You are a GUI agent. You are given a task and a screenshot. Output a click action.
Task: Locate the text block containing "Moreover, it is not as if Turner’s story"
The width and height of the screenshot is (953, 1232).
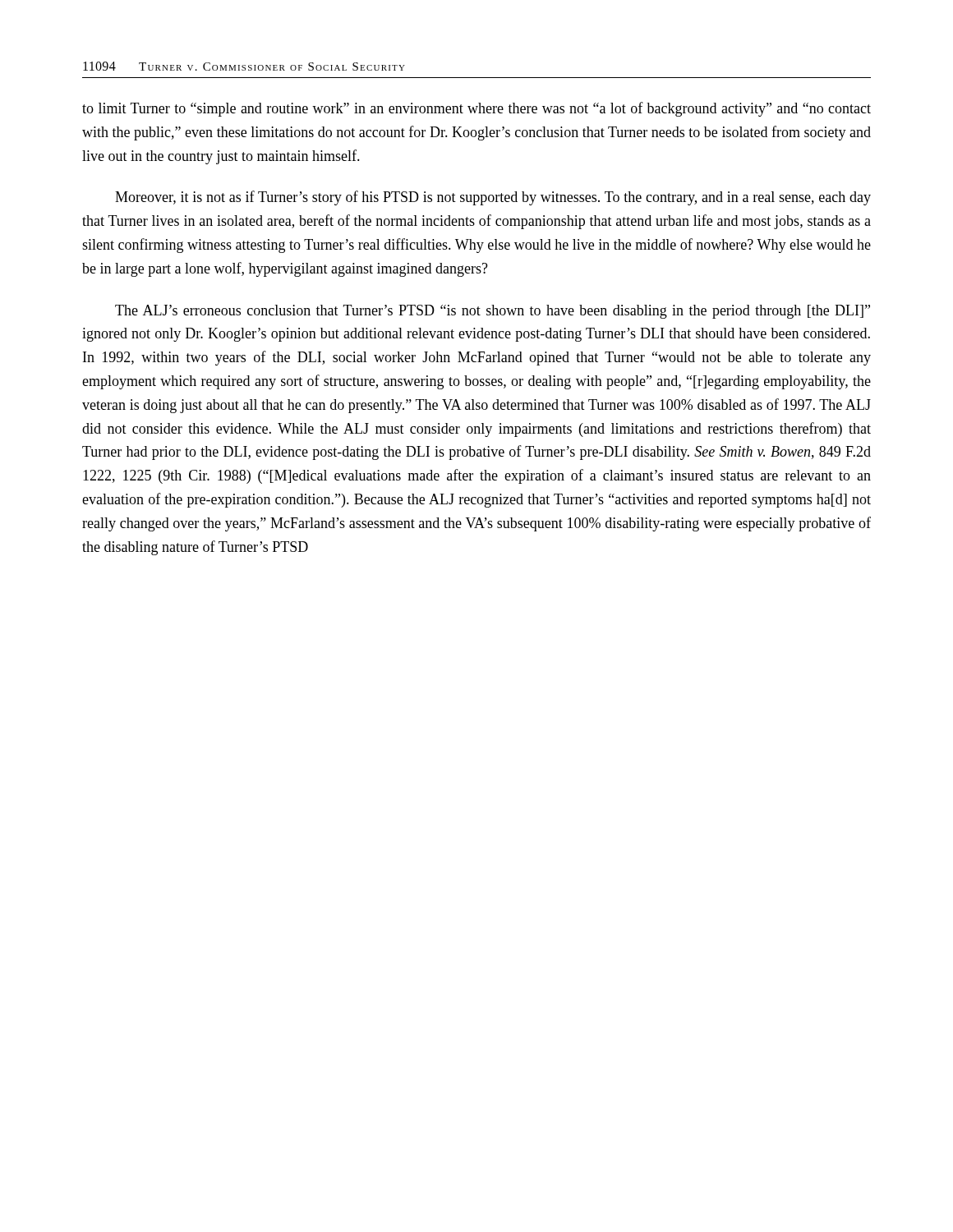[x=476, y=233]
